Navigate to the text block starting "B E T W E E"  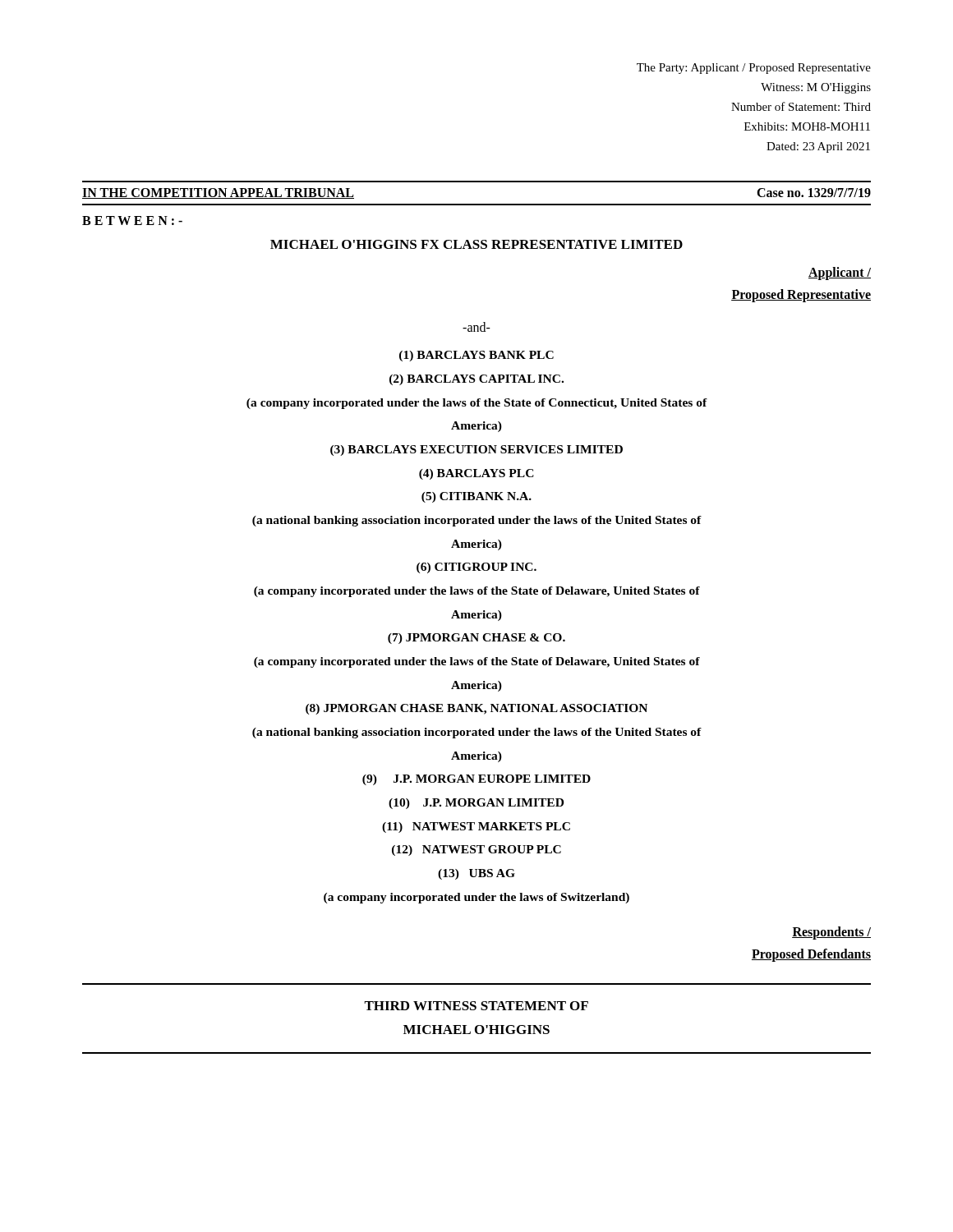tap(132, 221)
